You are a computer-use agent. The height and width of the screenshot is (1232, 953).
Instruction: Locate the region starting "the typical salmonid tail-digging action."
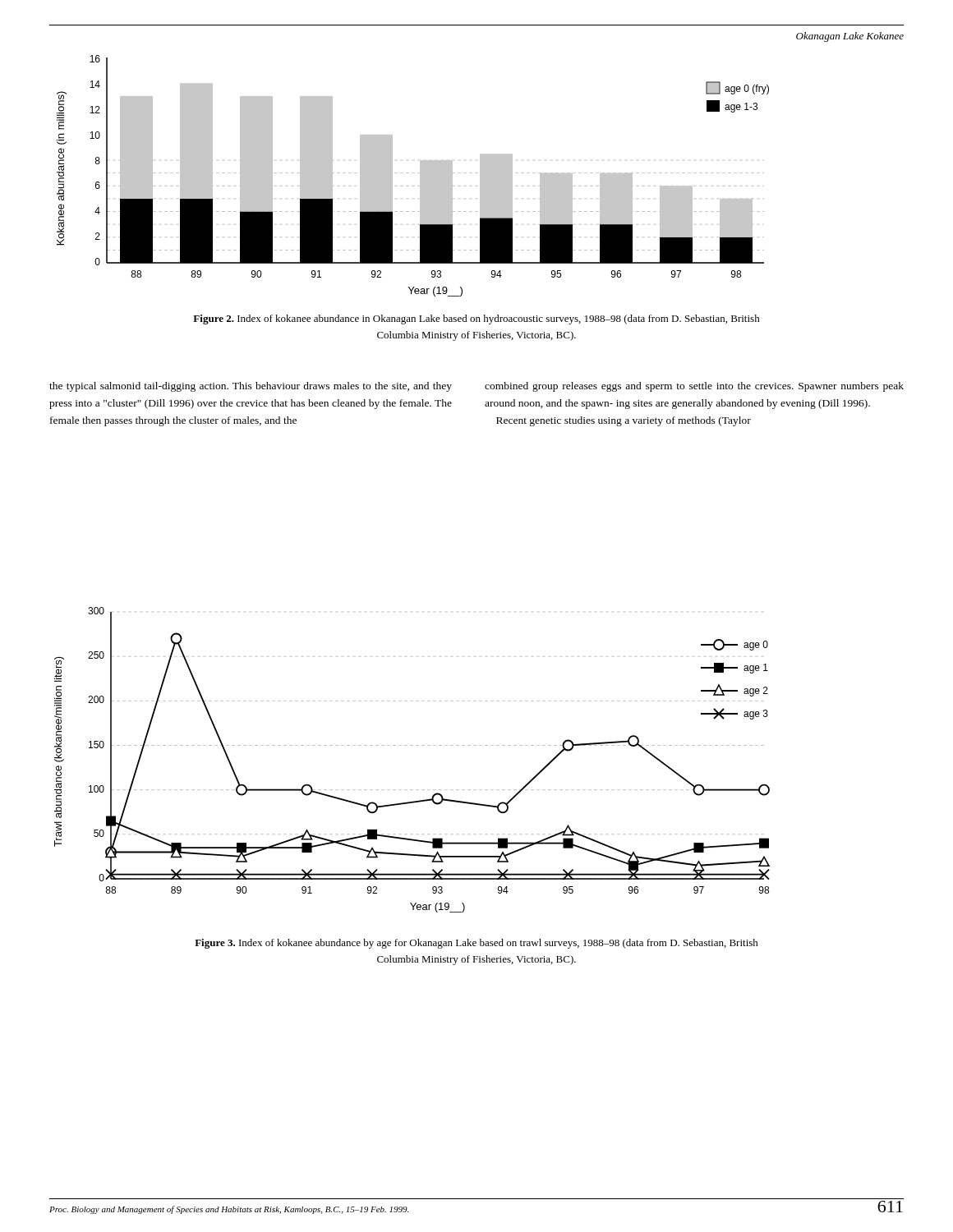tap(251, 403)
